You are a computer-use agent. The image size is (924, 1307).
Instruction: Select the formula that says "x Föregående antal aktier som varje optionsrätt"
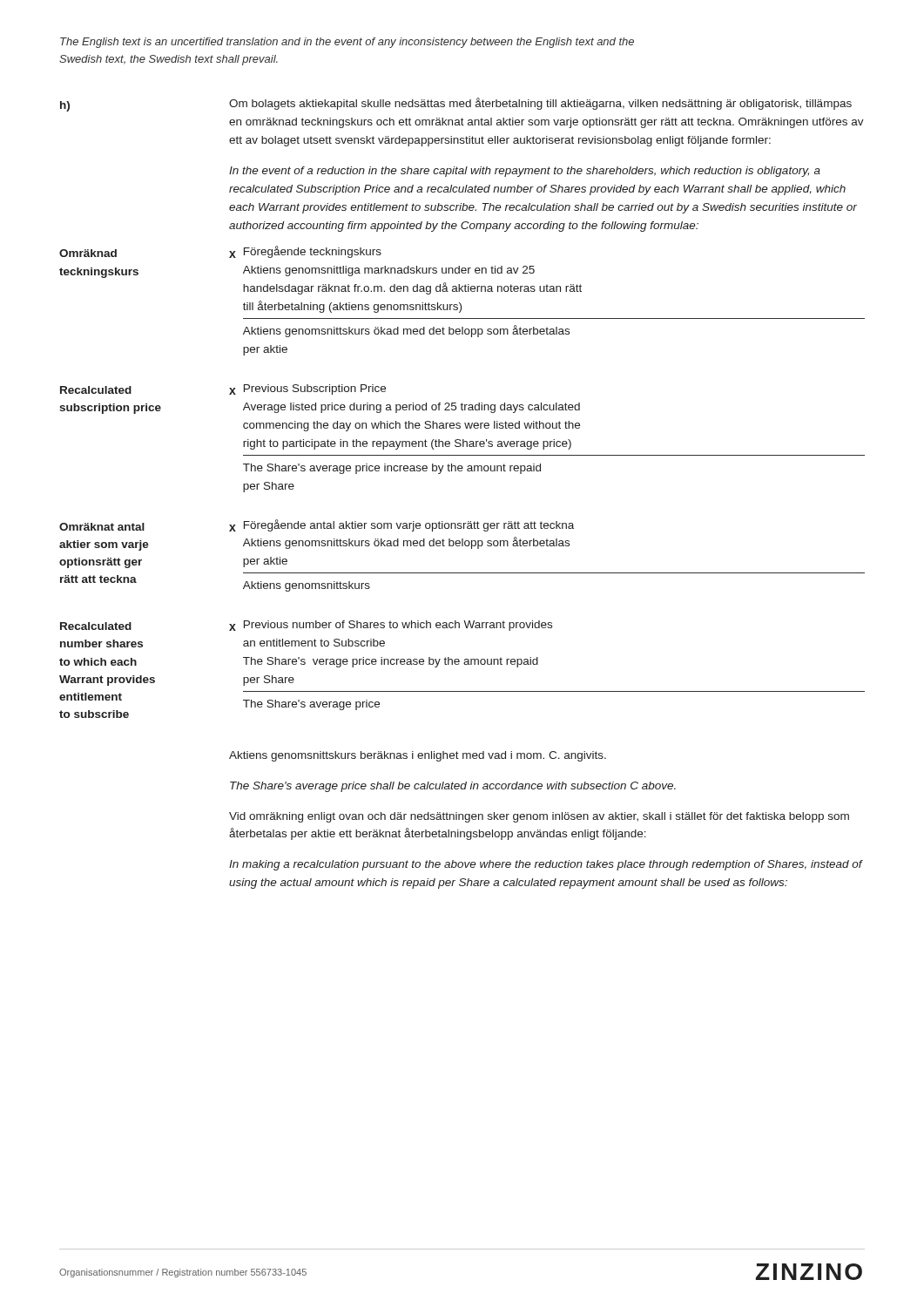[x=547, y=556]
